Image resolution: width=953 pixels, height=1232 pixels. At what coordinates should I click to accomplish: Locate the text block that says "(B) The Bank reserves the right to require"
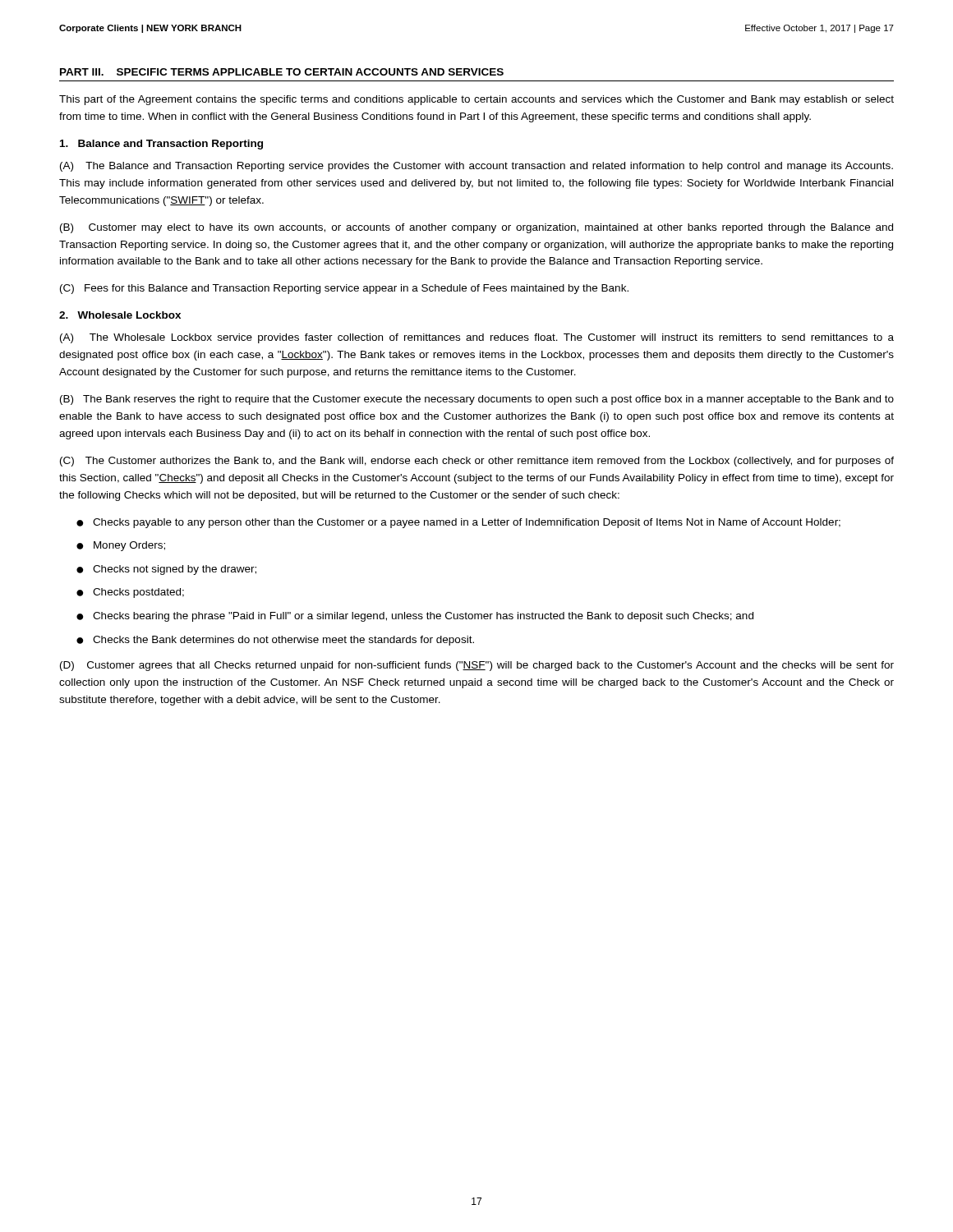tap(476, 416)
